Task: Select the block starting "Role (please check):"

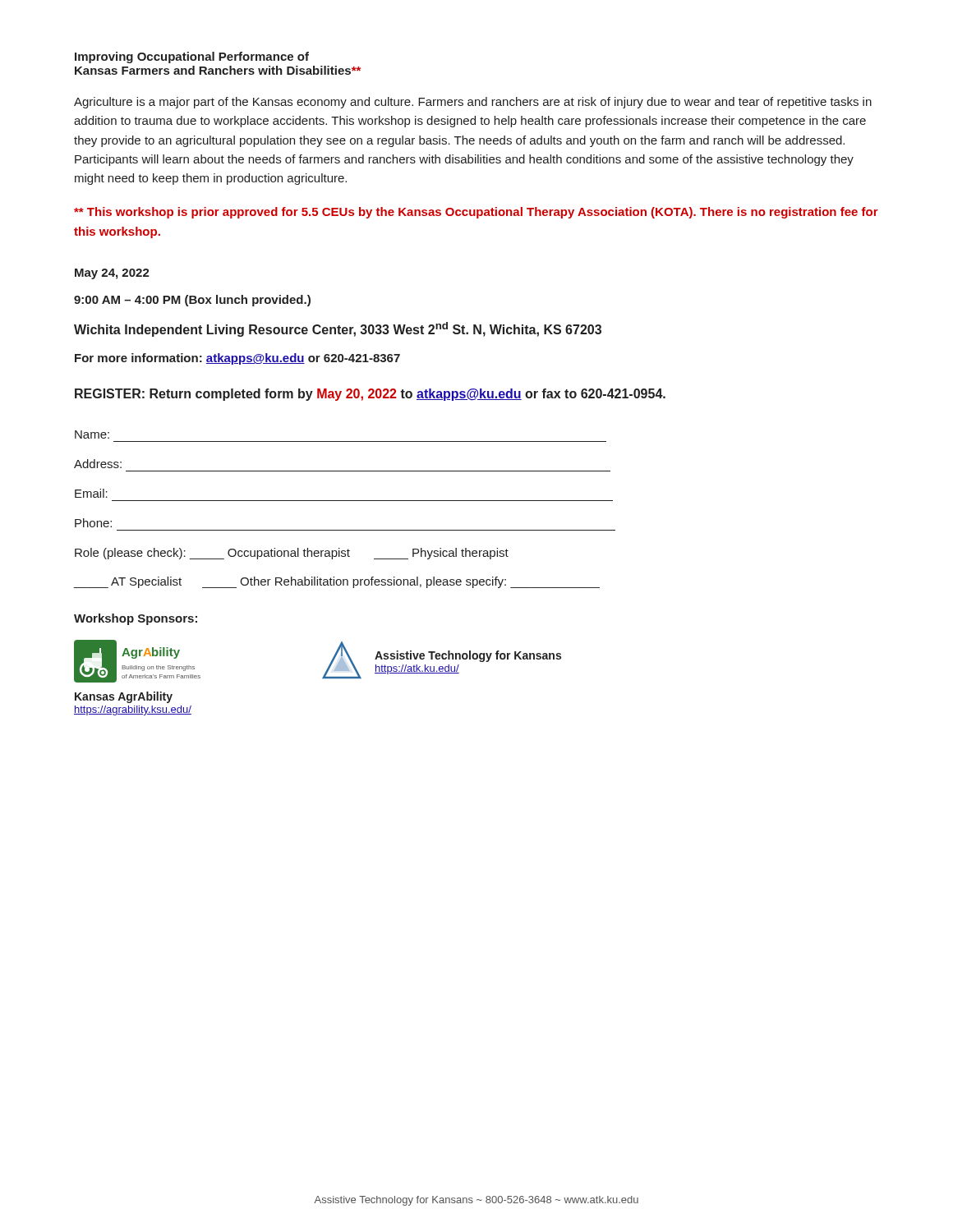Action: click(291, 552)
